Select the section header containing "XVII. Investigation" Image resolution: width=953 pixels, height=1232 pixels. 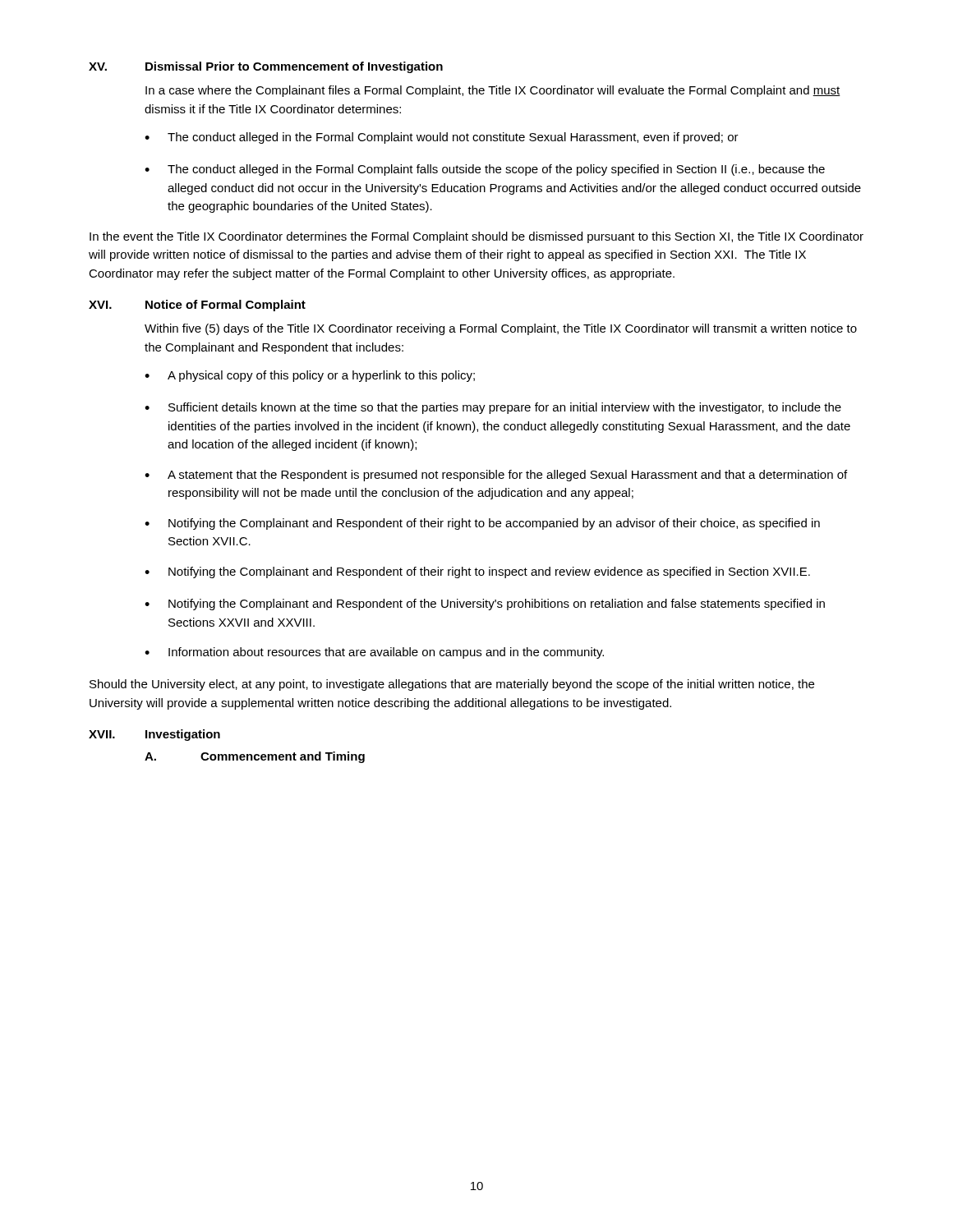click(x=155, y=734)
